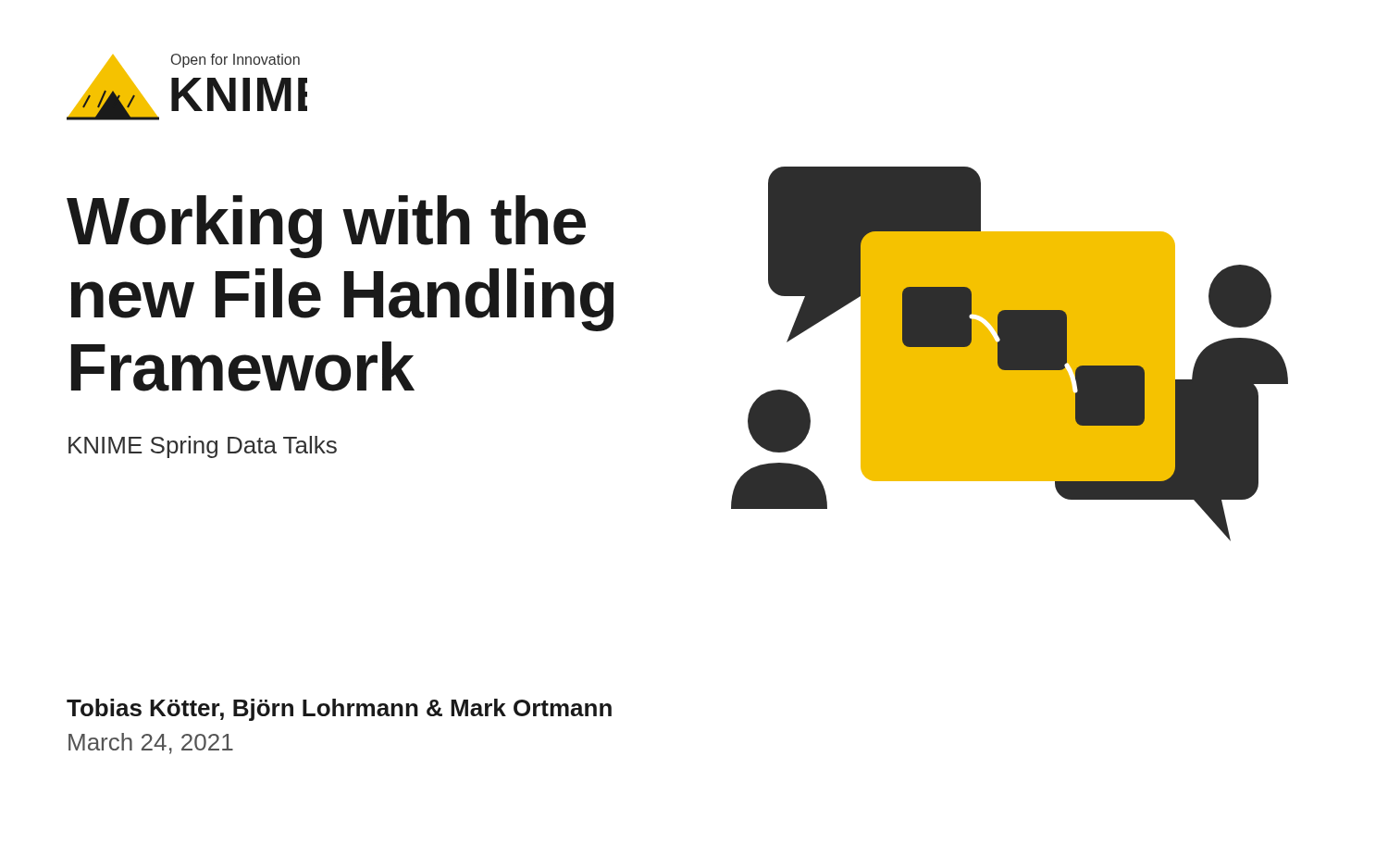Click on the region starting "Working with thenew"
Viewport: 1388px width, 868px height.
coord(353,322)
